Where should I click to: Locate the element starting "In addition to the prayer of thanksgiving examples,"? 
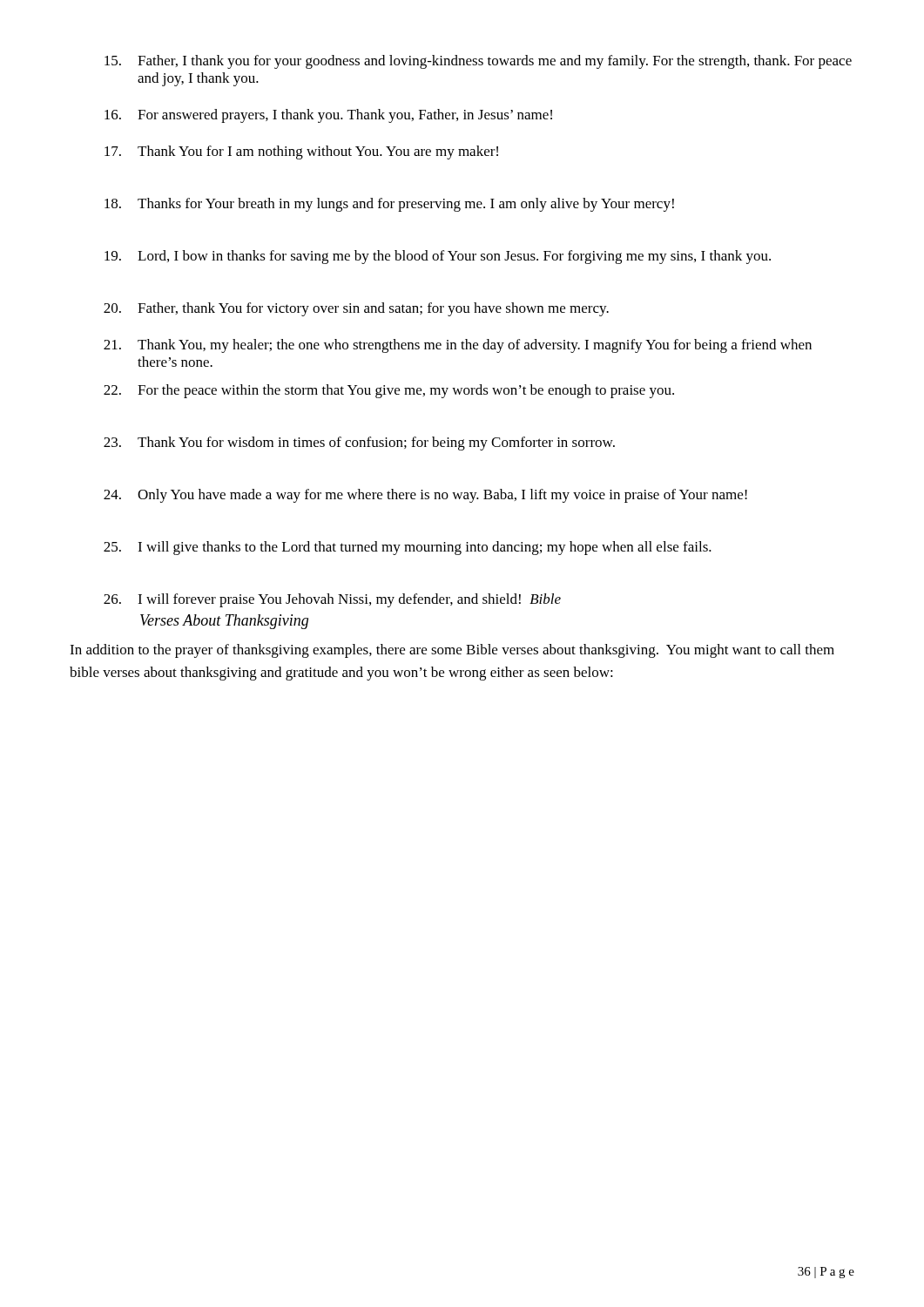pyautogui.click(x=452, y=661)
